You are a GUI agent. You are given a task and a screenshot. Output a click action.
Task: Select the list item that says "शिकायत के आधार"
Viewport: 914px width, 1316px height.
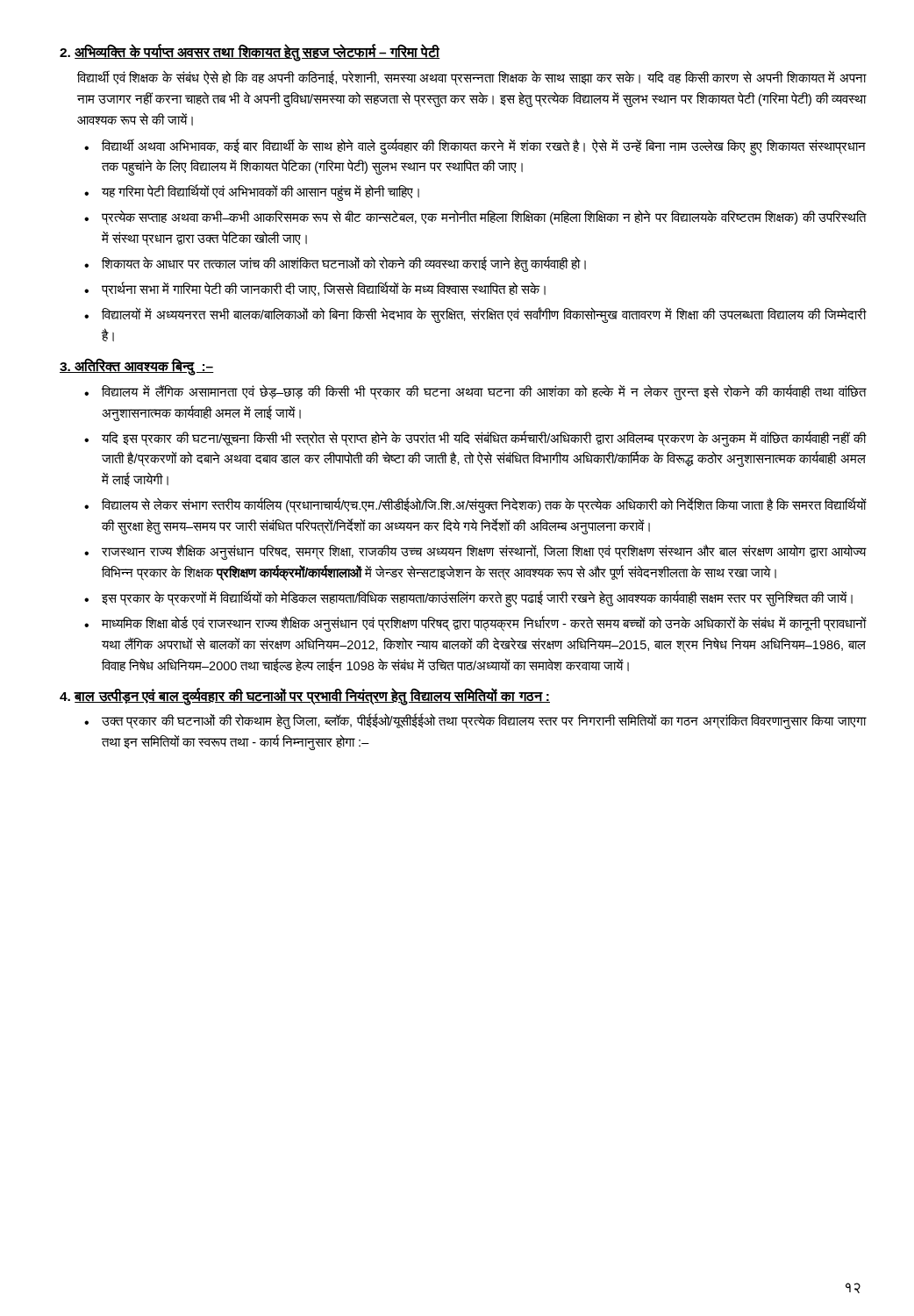(x=345, y=264)
